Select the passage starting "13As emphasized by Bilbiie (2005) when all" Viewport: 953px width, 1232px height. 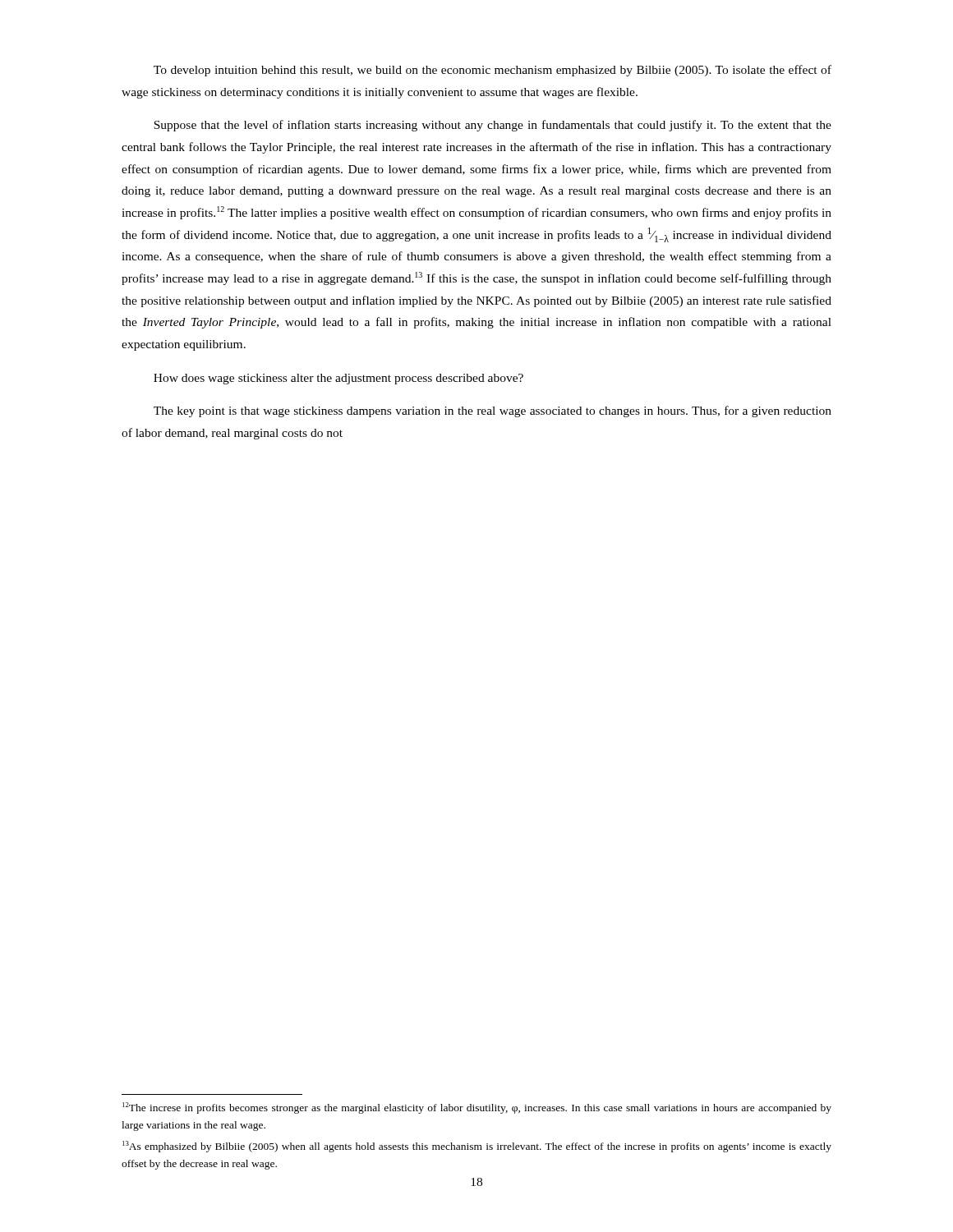[x=476, y=1156]
